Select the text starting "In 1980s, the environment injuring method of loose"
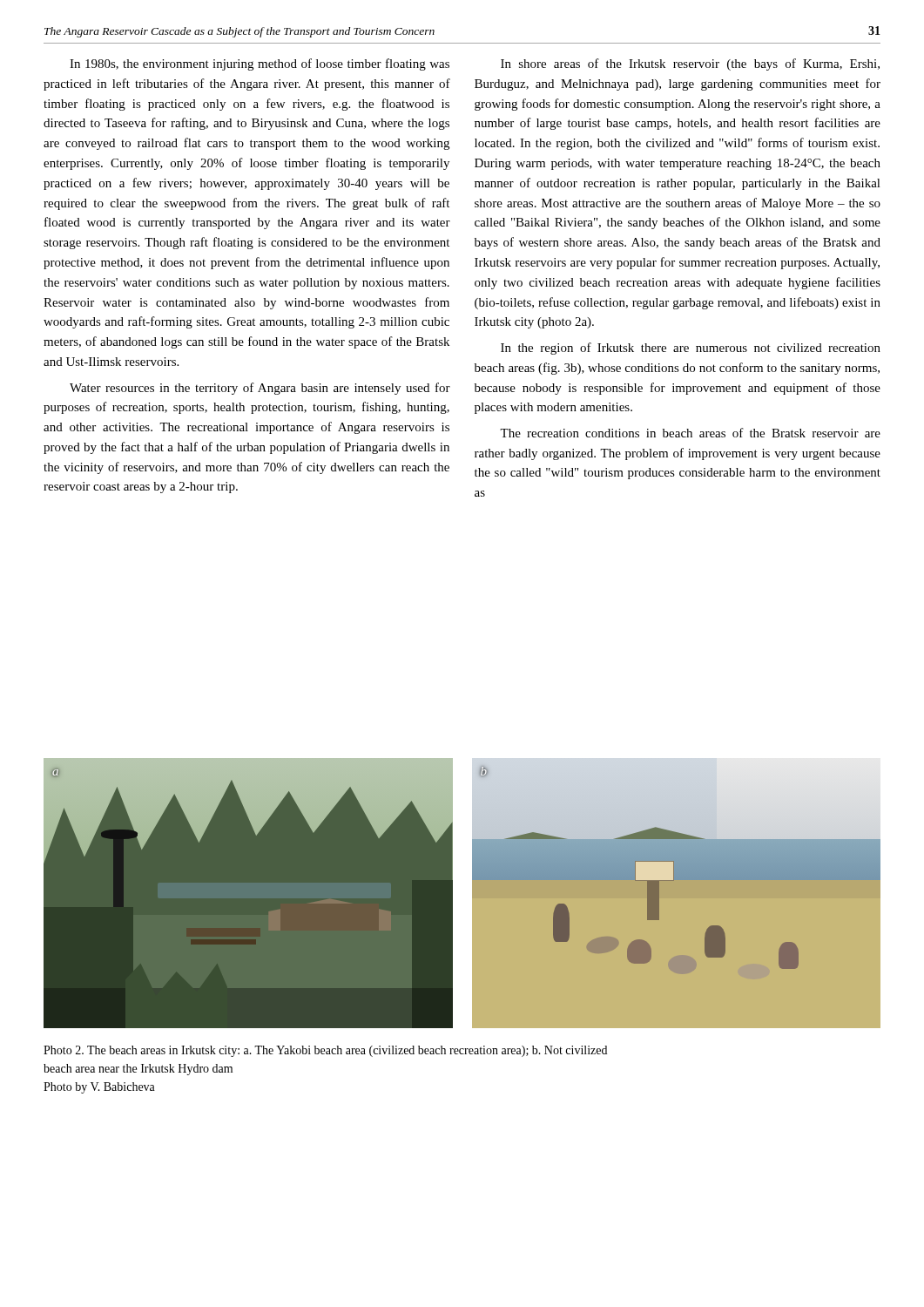This screenshot has height=1307, width=924. [247, 275]
